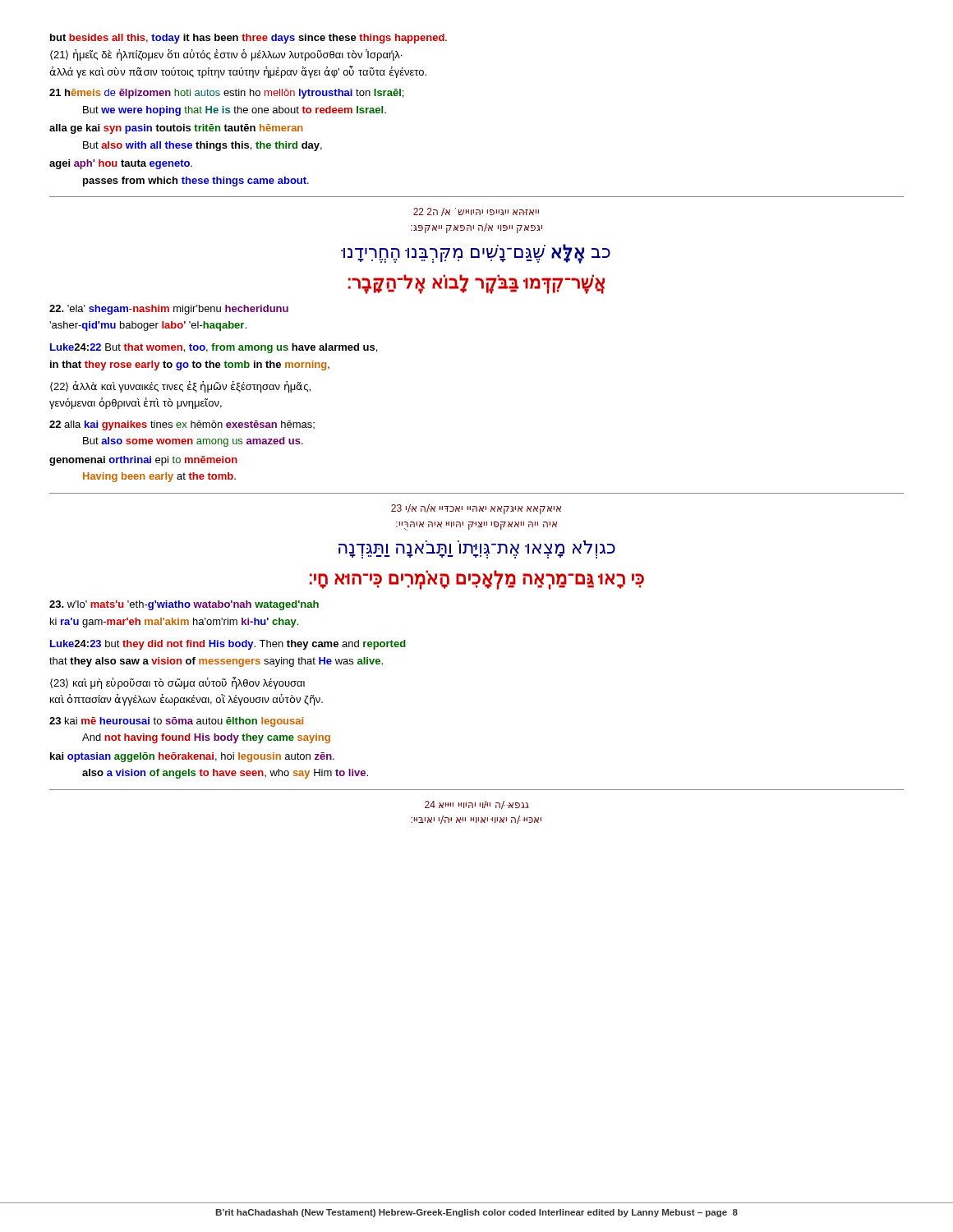Point to the block beginning "Luke24:23 but they did not find His body."
Image resolution: width=953 pixels, height=1232 pixels.
click(228, 645)
